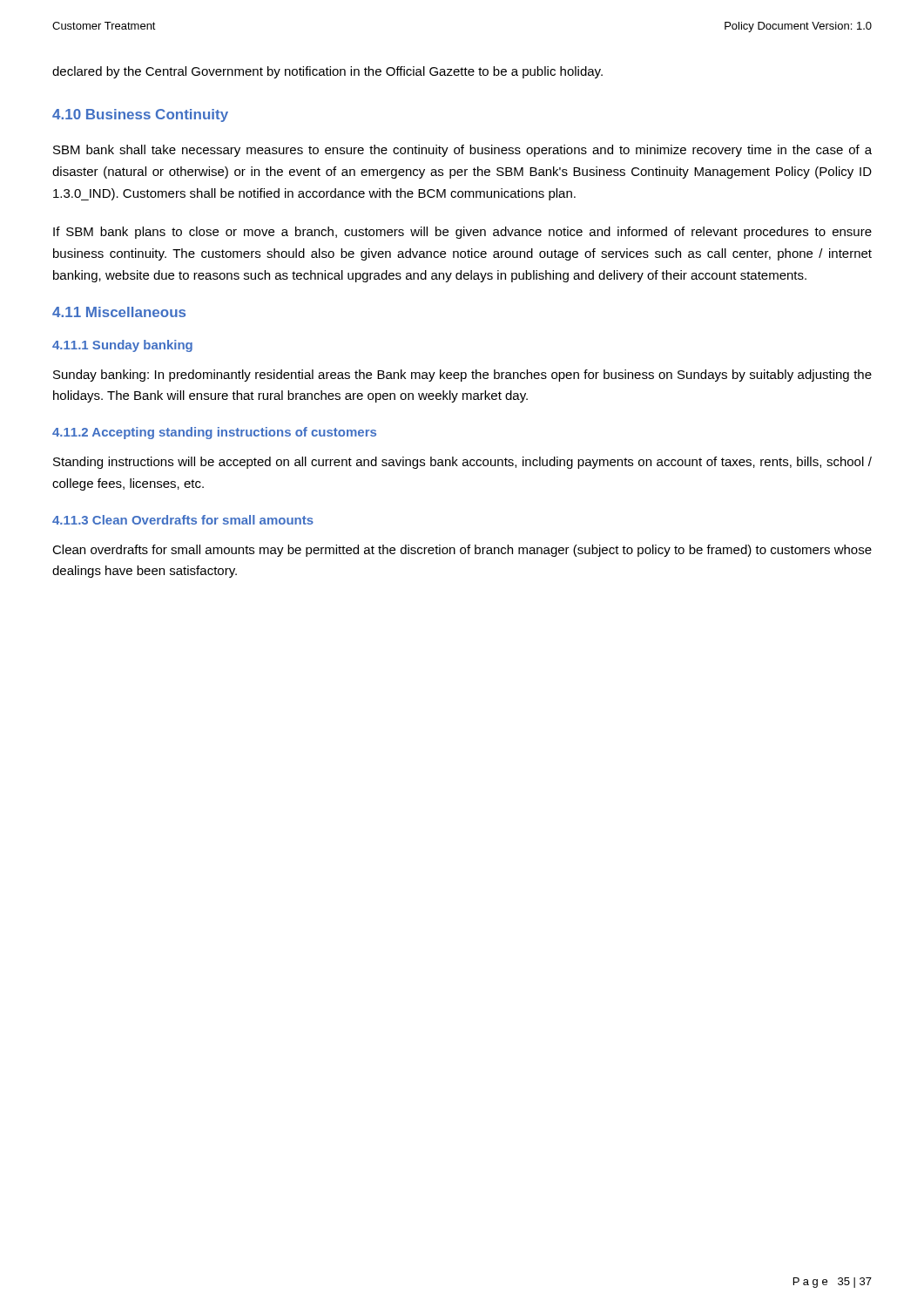Select the section header that reads "4.11.2 Accepting standing instructions of customers"
Screen dimensions: 1307x924
215,432
